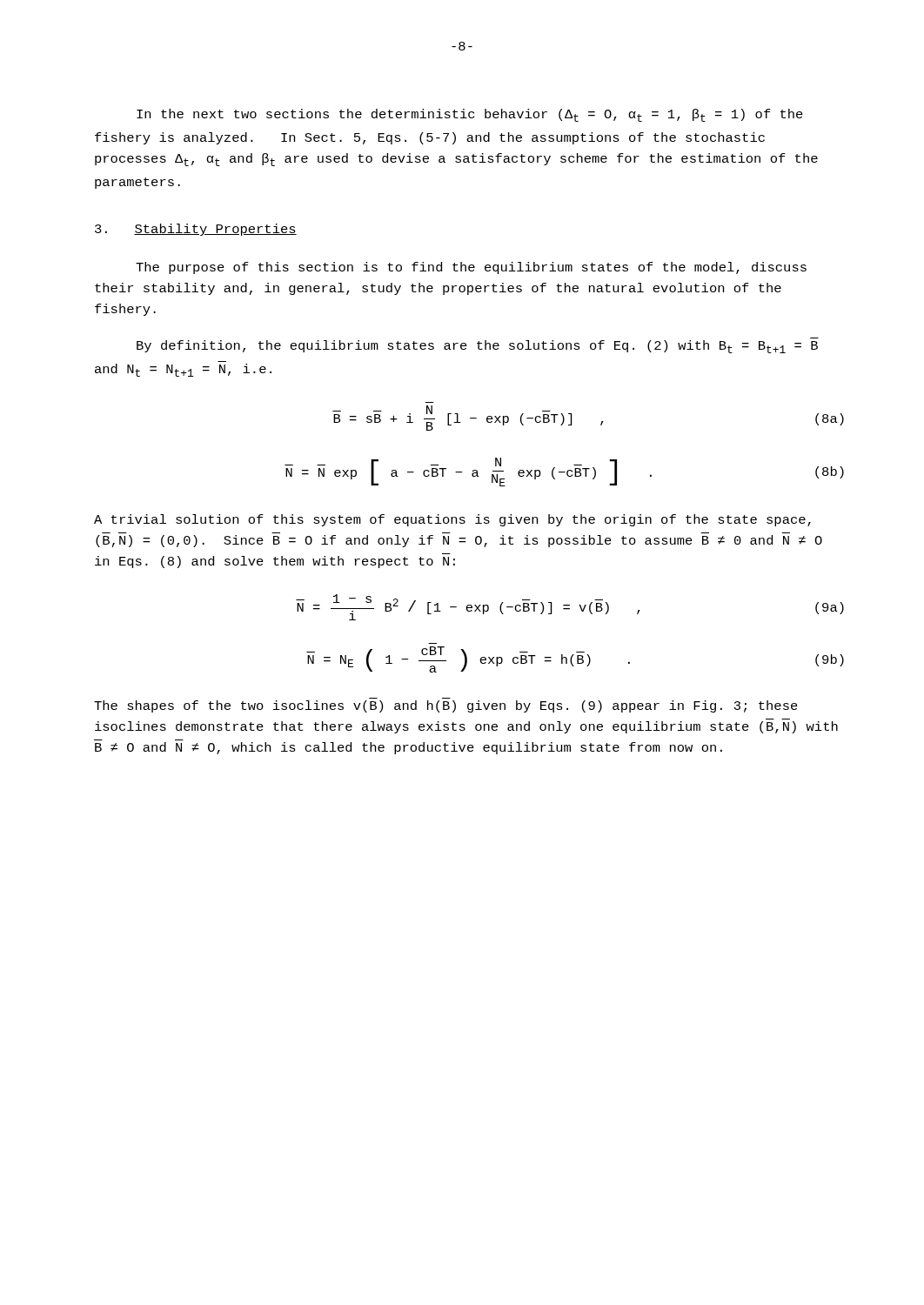924x1305 pixels.
Task: Navigate to the text starting "3. Stability Properties"
Action: (x=195, y=230)
